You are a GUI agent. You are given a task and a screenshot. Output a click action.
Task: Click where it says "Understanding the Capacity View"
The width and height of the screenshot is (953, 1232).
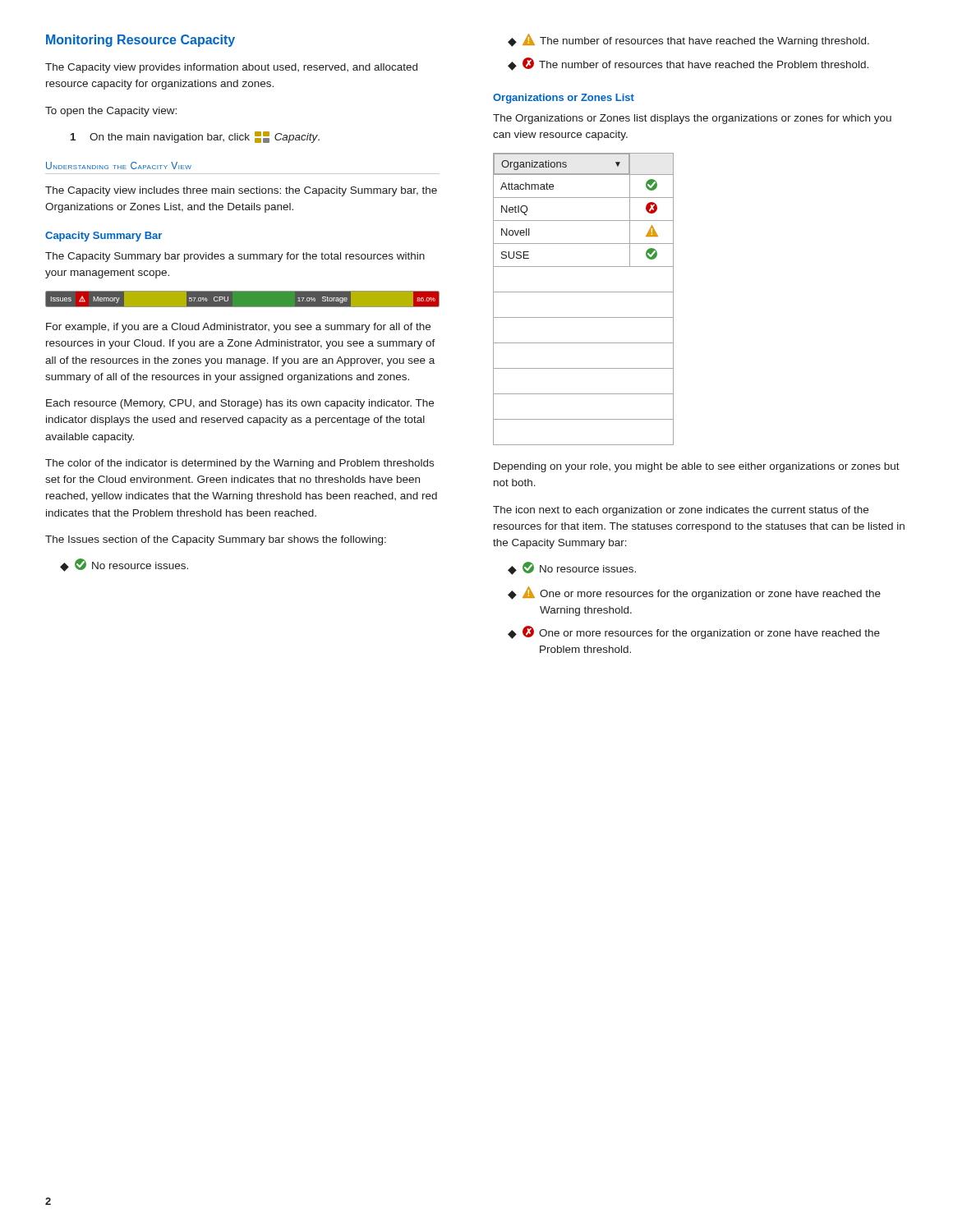[242, 167]
